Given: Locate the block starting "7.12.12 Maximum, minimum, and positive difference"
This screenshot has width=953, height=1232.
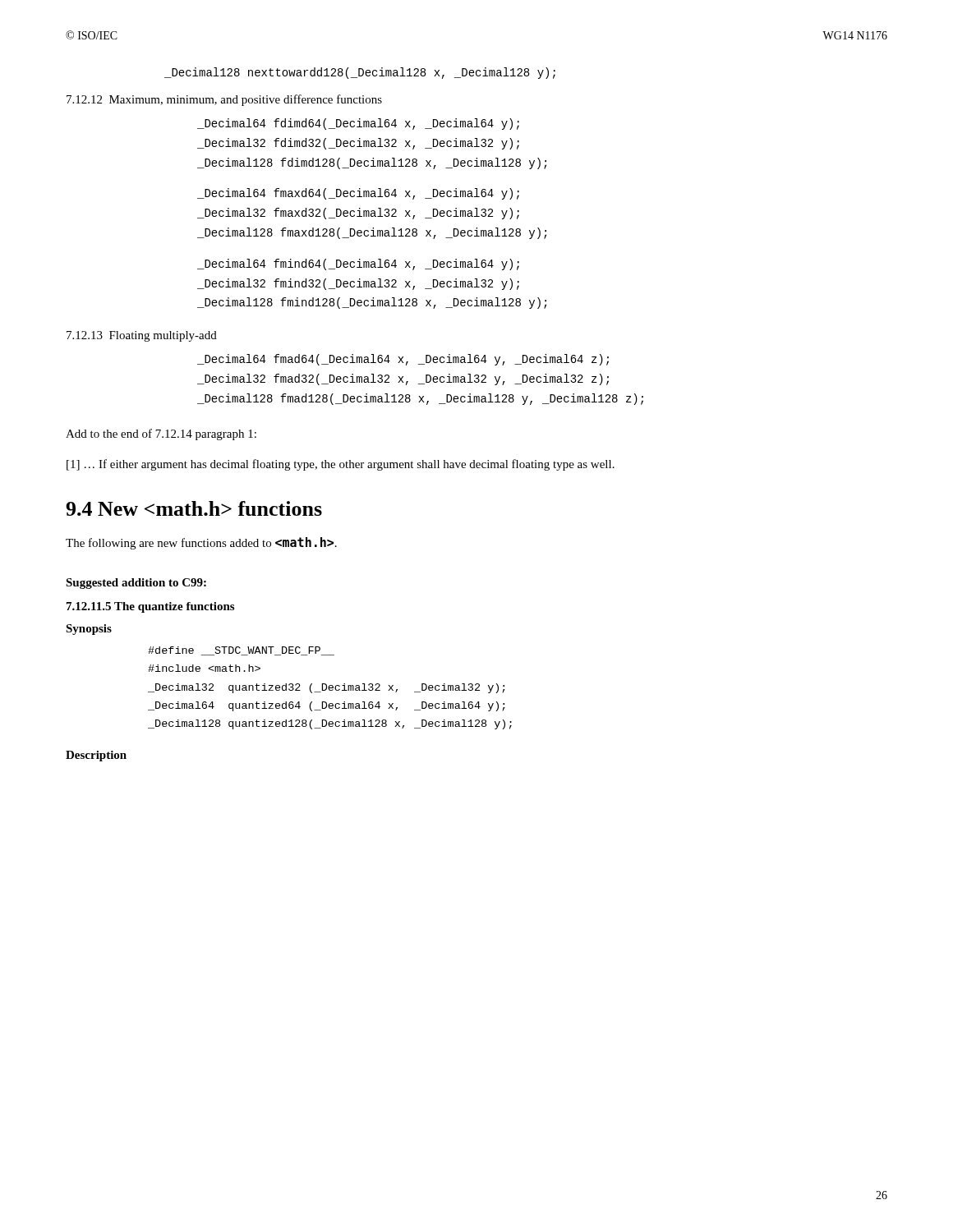Looking at the screenshot, I should 224,99.
